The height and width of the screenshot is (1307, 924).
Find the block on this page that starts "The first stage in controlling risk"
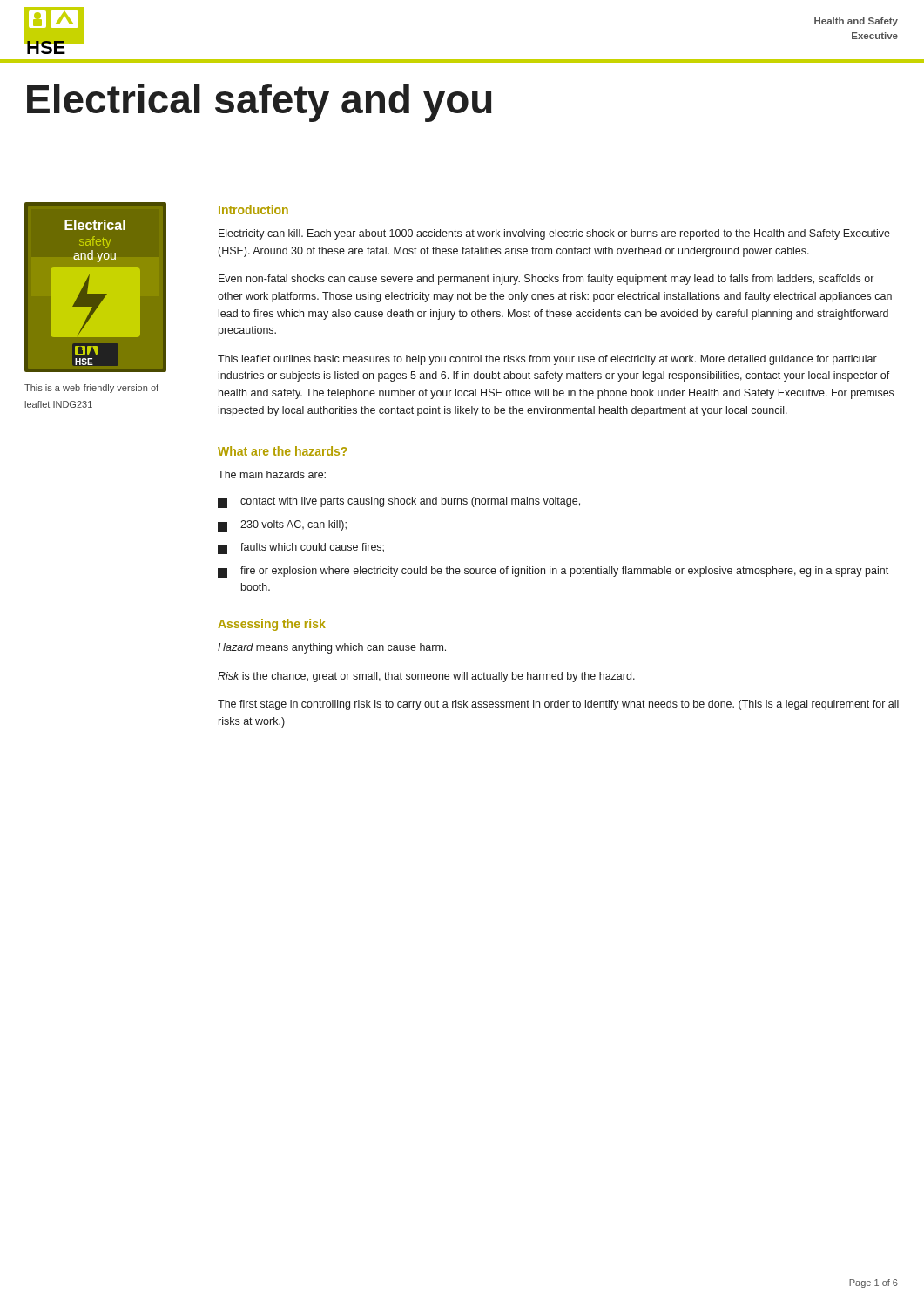point(558,713)
